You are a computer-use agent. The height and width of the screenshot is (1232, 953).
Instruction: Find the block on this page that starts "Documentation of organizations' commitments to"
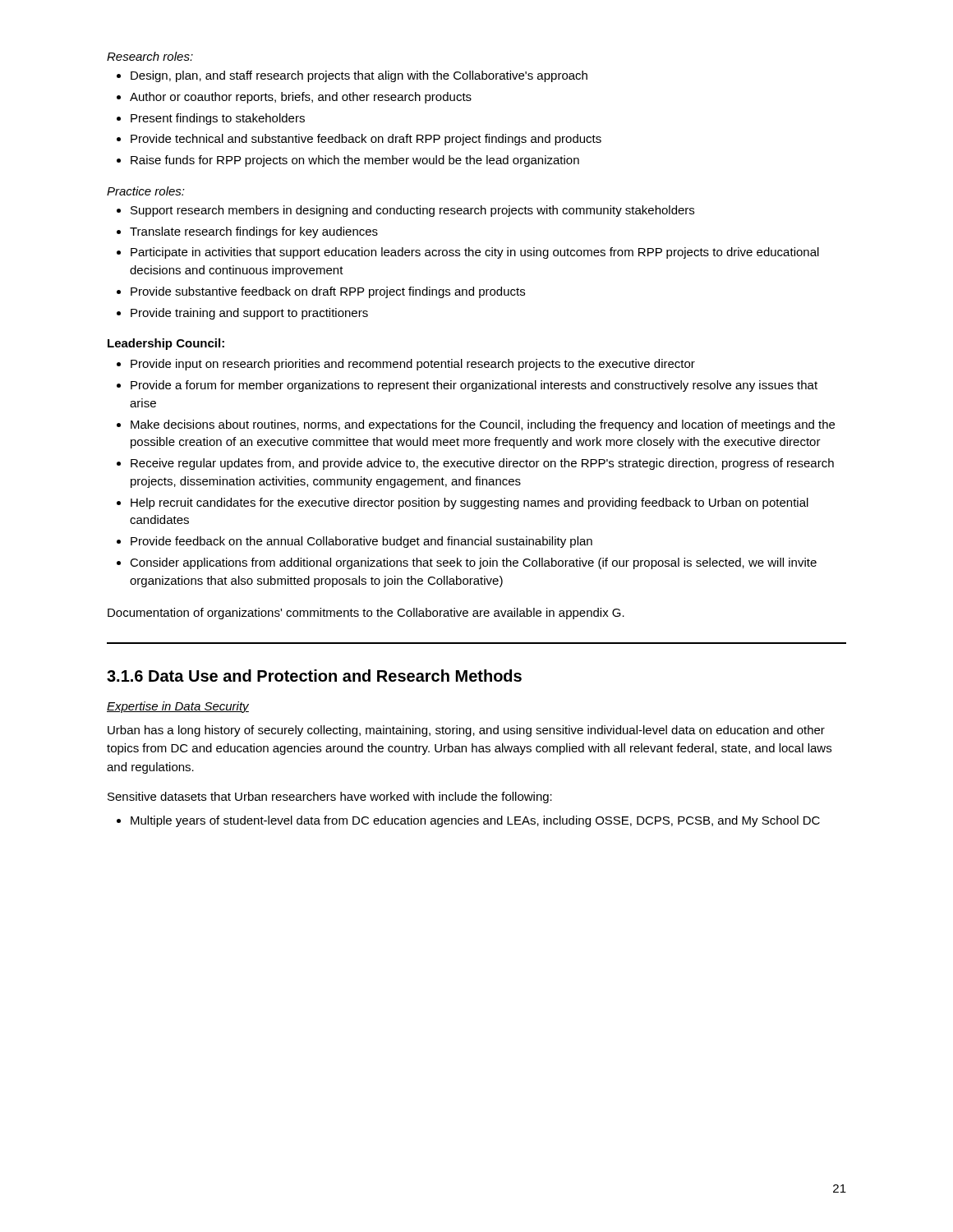pyautogui.click(x=366, y=612)
